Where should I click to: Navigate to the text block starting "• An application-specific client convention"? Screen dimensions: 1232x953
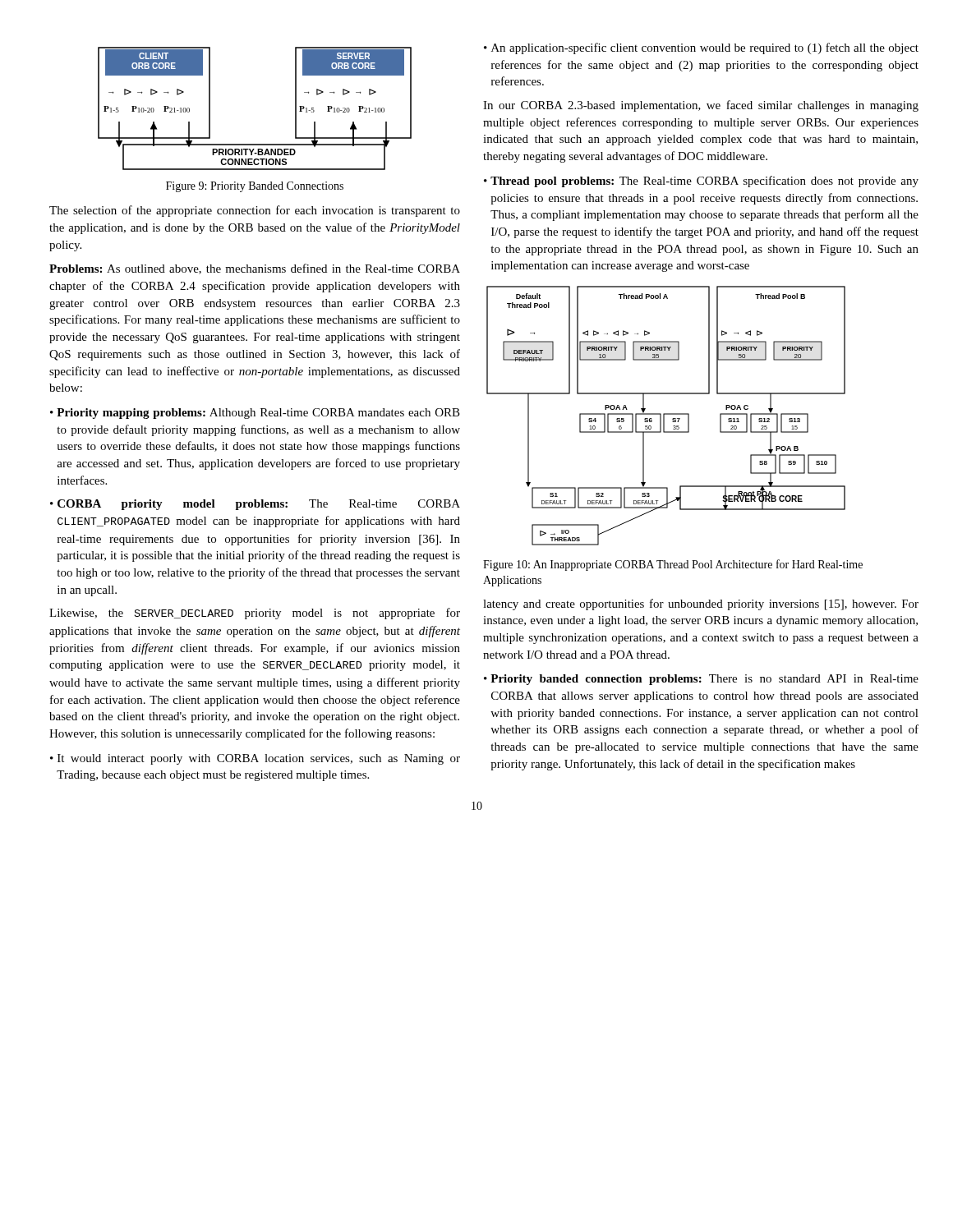pos(701,65)
